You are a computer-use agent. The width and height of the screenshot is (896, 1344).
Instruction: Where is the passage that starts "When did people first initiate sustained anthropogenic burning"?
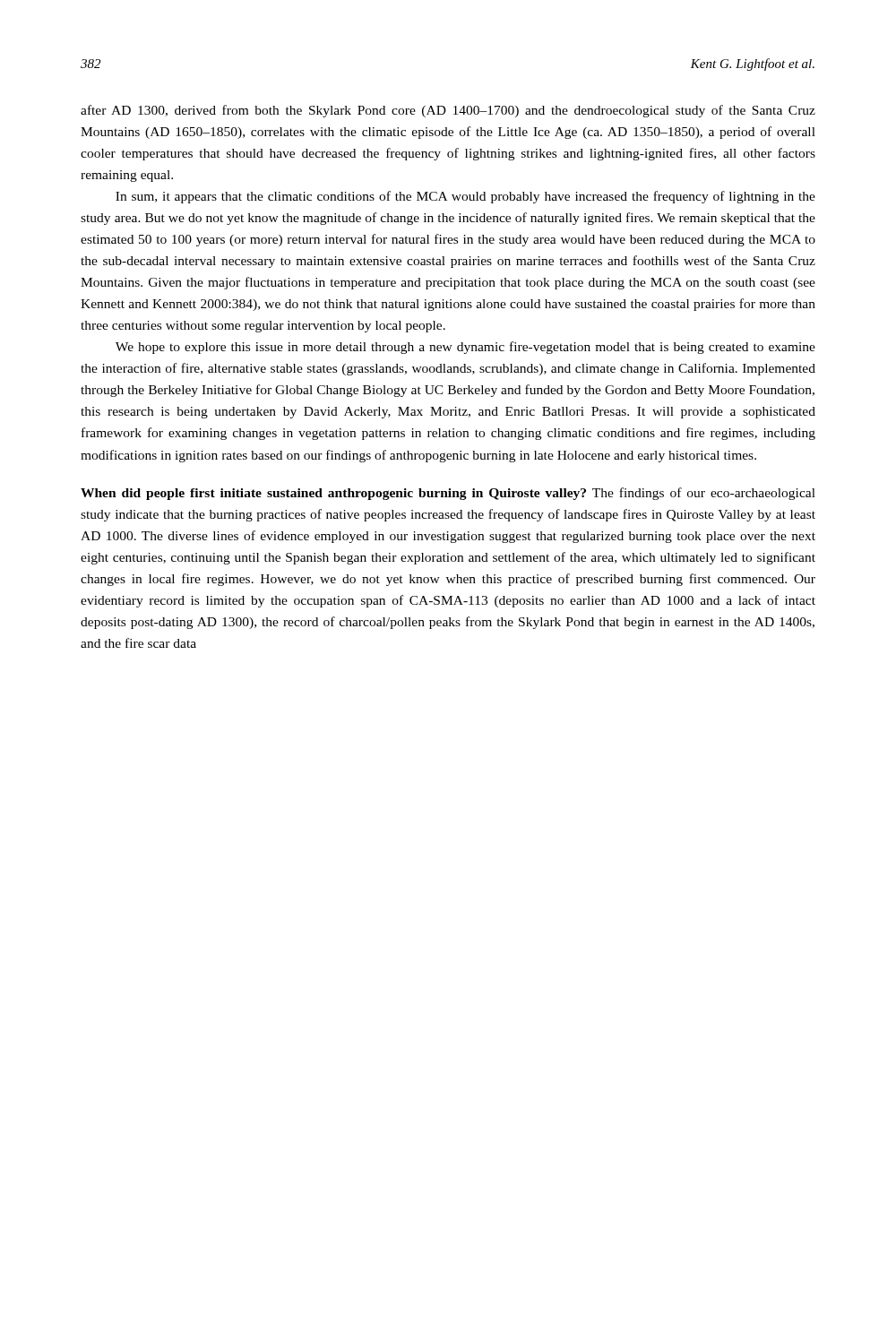(448, 568)
